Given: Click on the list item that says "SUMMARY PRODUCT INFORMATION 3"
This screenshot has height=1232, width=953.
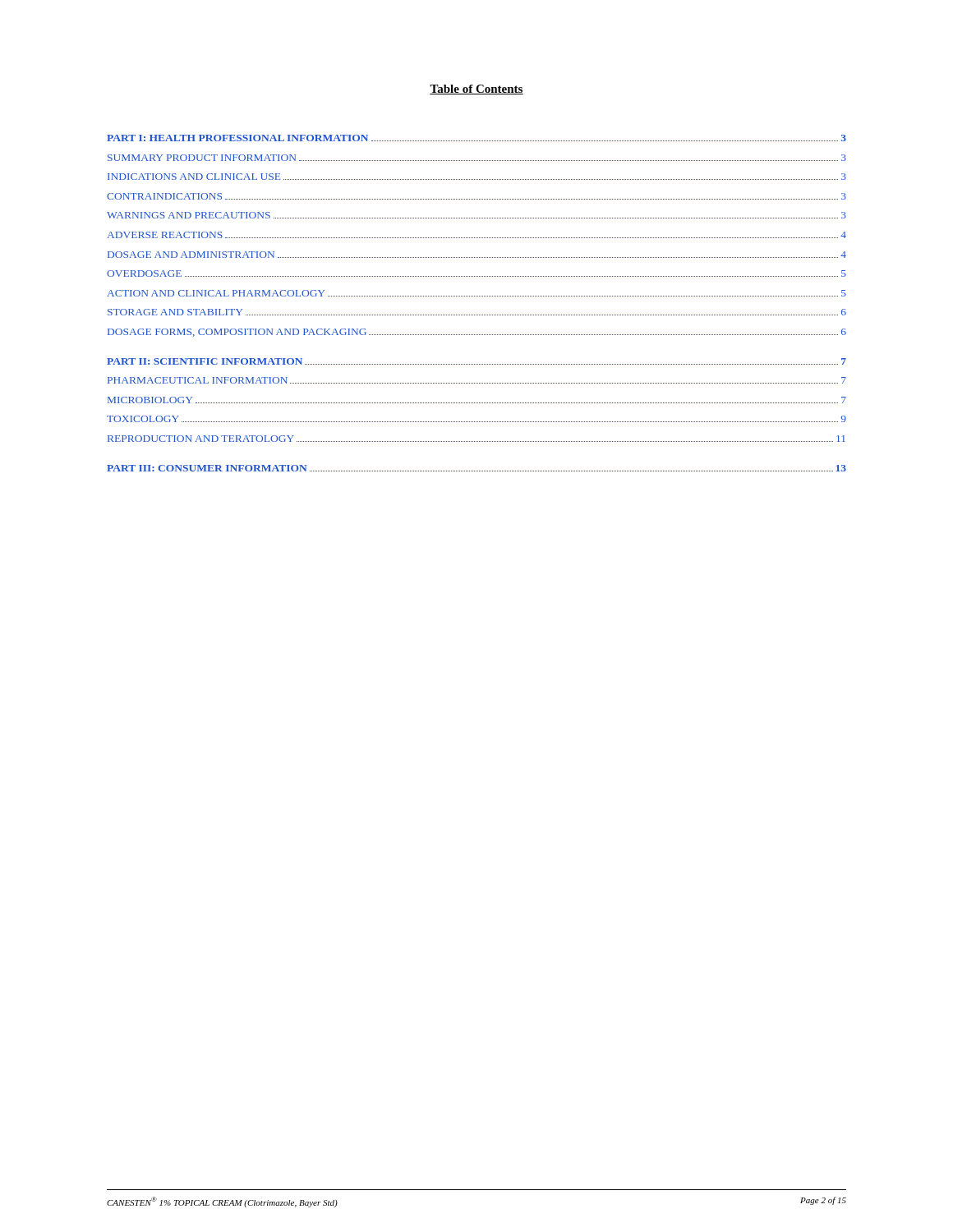Looking at the screenshot, I should (x=476, y=157).
